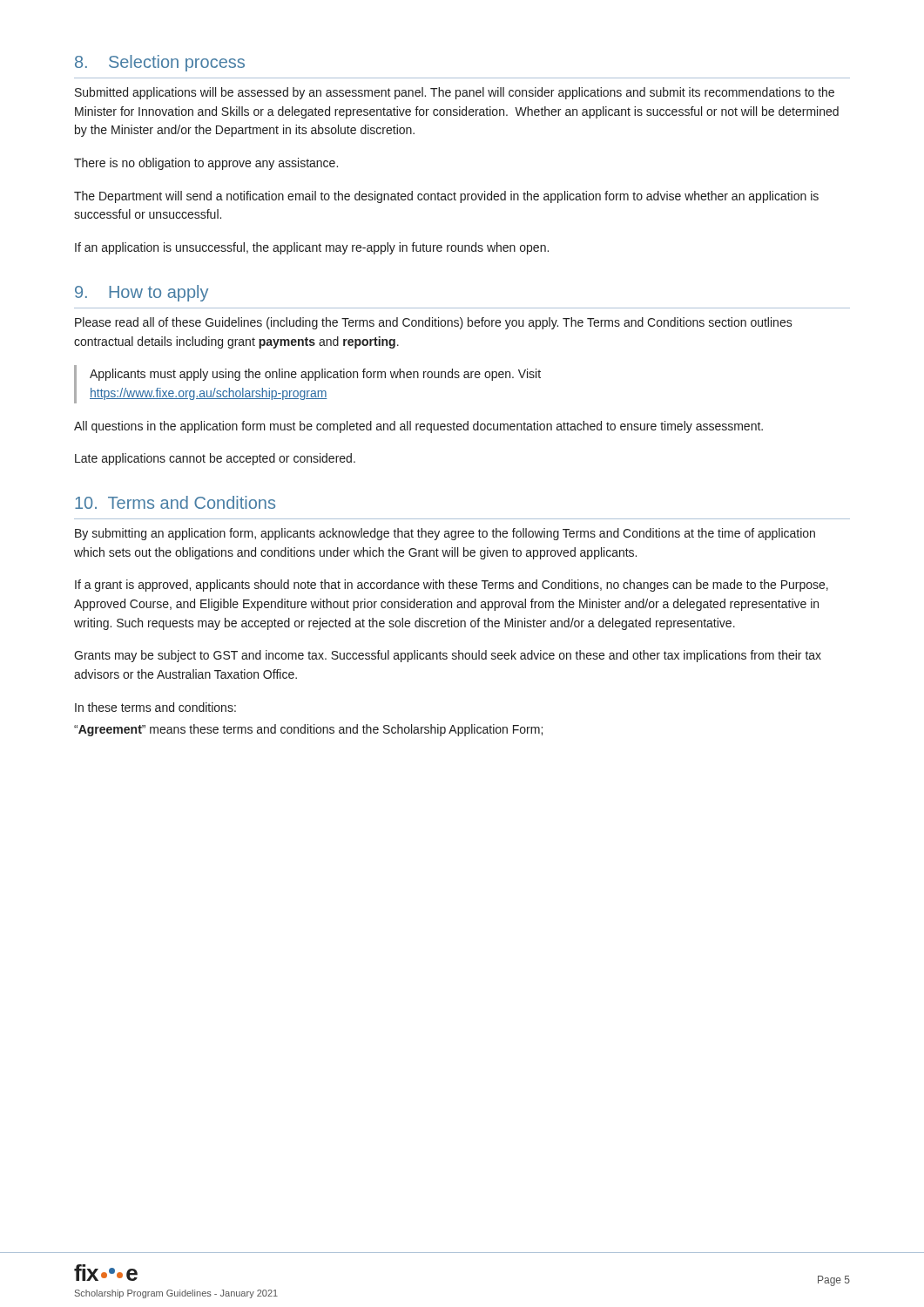
Task: Find the text block containing "Submitted applications will be assessed by an assessment"
Action: coord(462,112)
